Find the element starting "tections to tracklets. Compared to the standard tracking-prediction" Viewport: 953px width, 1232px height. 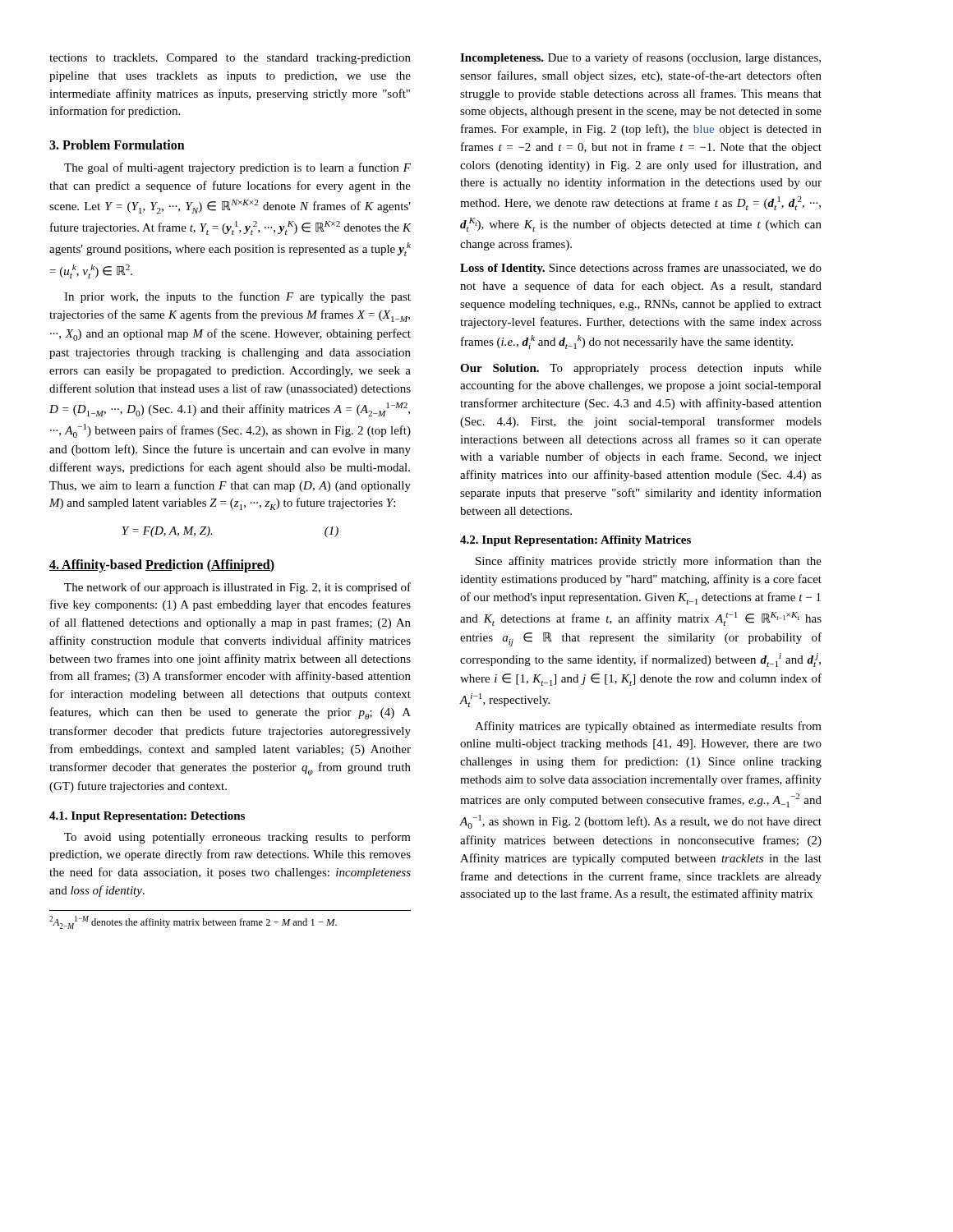tap(230, 85)
